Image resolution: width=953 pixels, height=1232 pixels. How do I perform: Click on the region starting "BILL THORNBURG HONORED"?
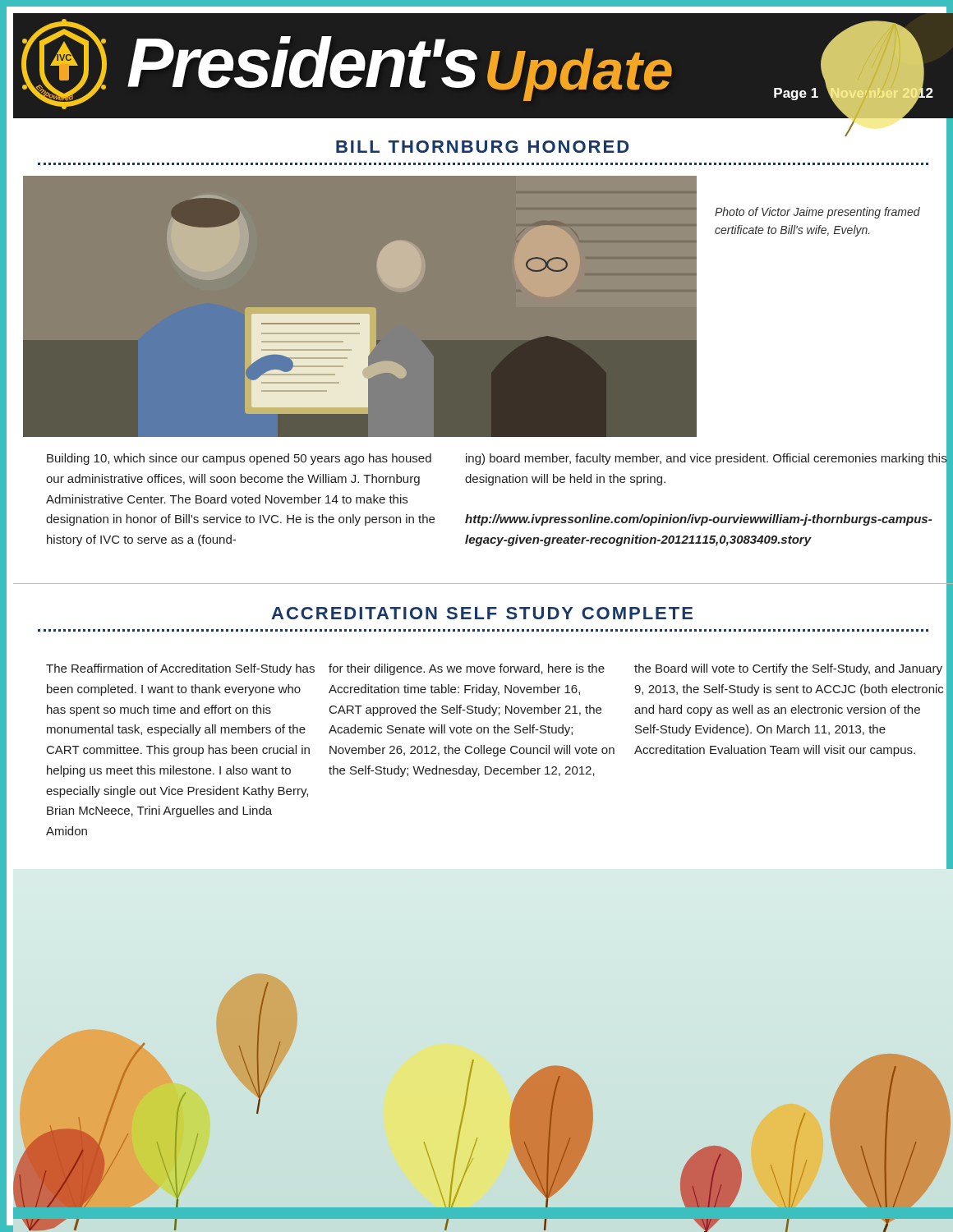[483, 151]
